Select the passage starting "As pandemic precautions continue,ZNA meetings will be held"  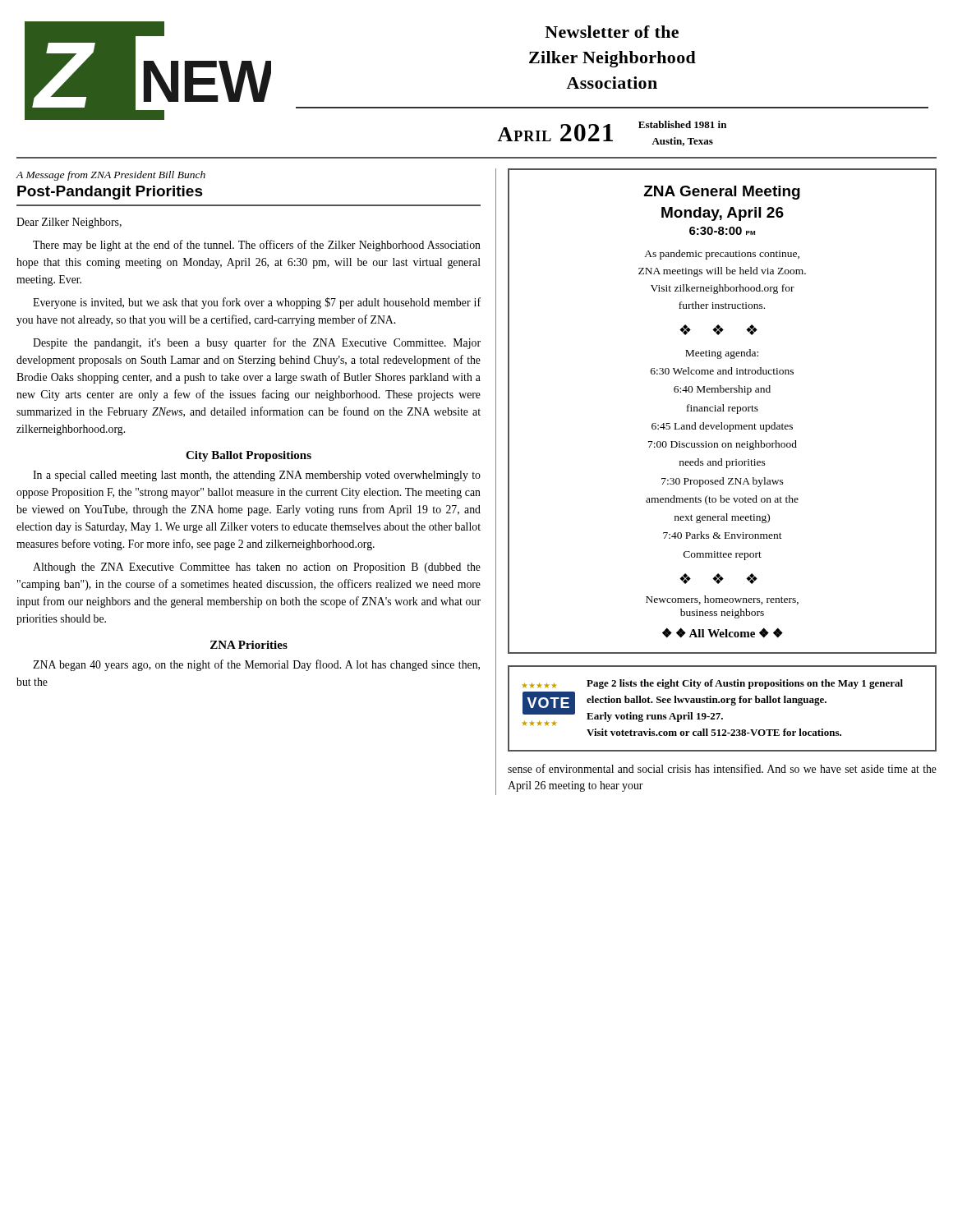click(722, 279)
